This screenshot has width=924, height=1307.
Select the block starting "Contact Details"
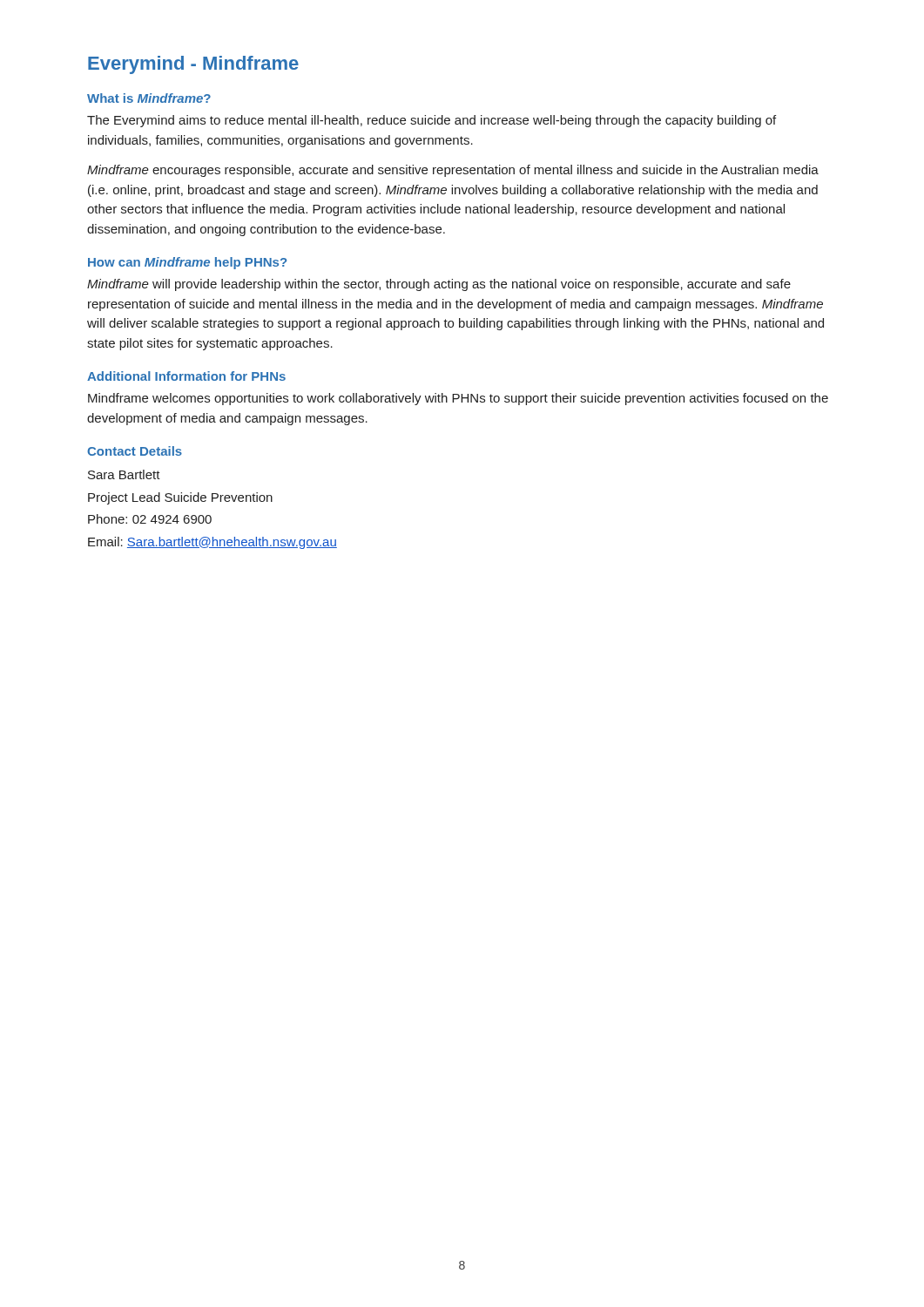(x=135, y=451)
